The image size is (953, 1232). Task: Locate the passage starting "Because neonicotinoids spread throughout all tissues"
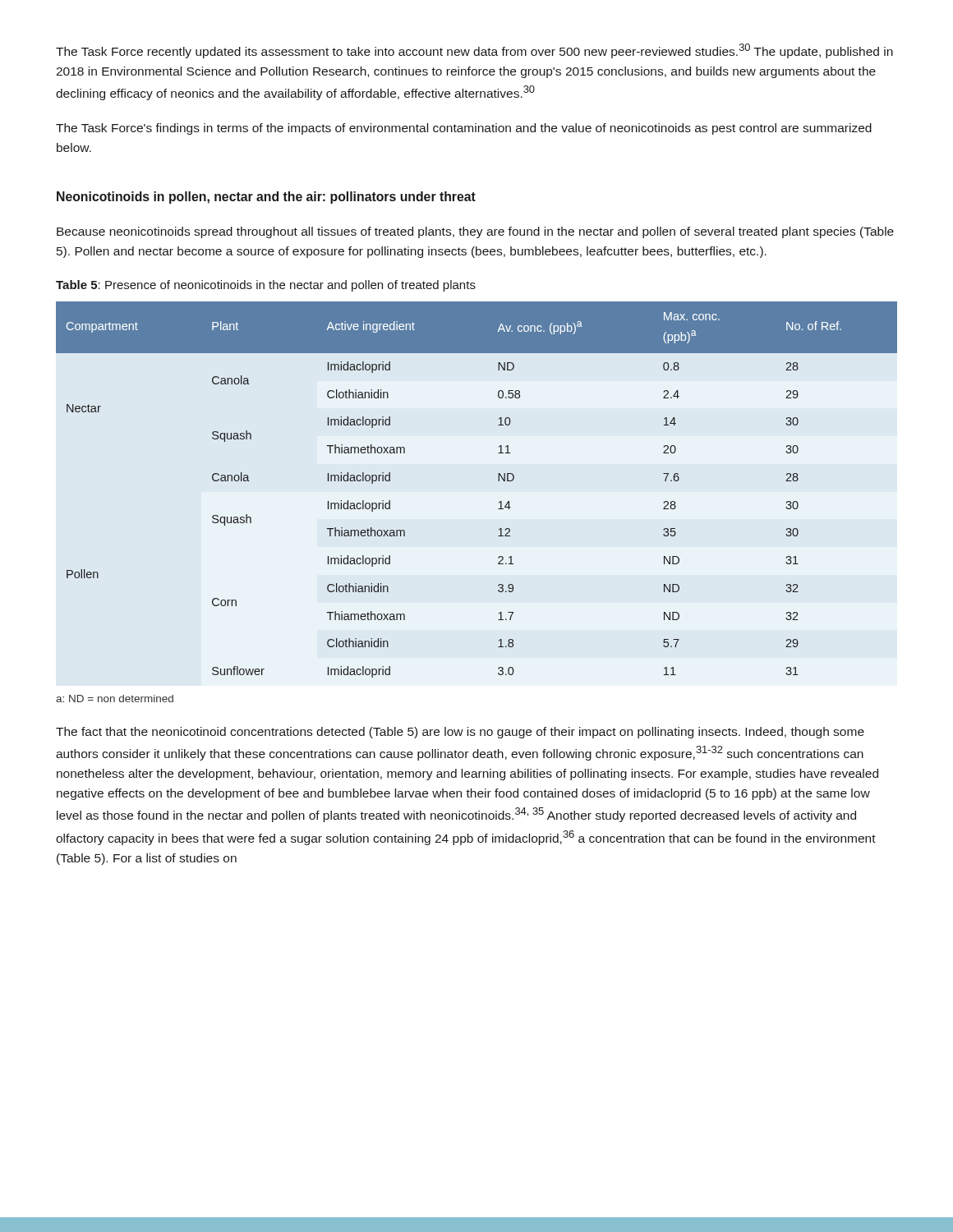tap(475, 241)
